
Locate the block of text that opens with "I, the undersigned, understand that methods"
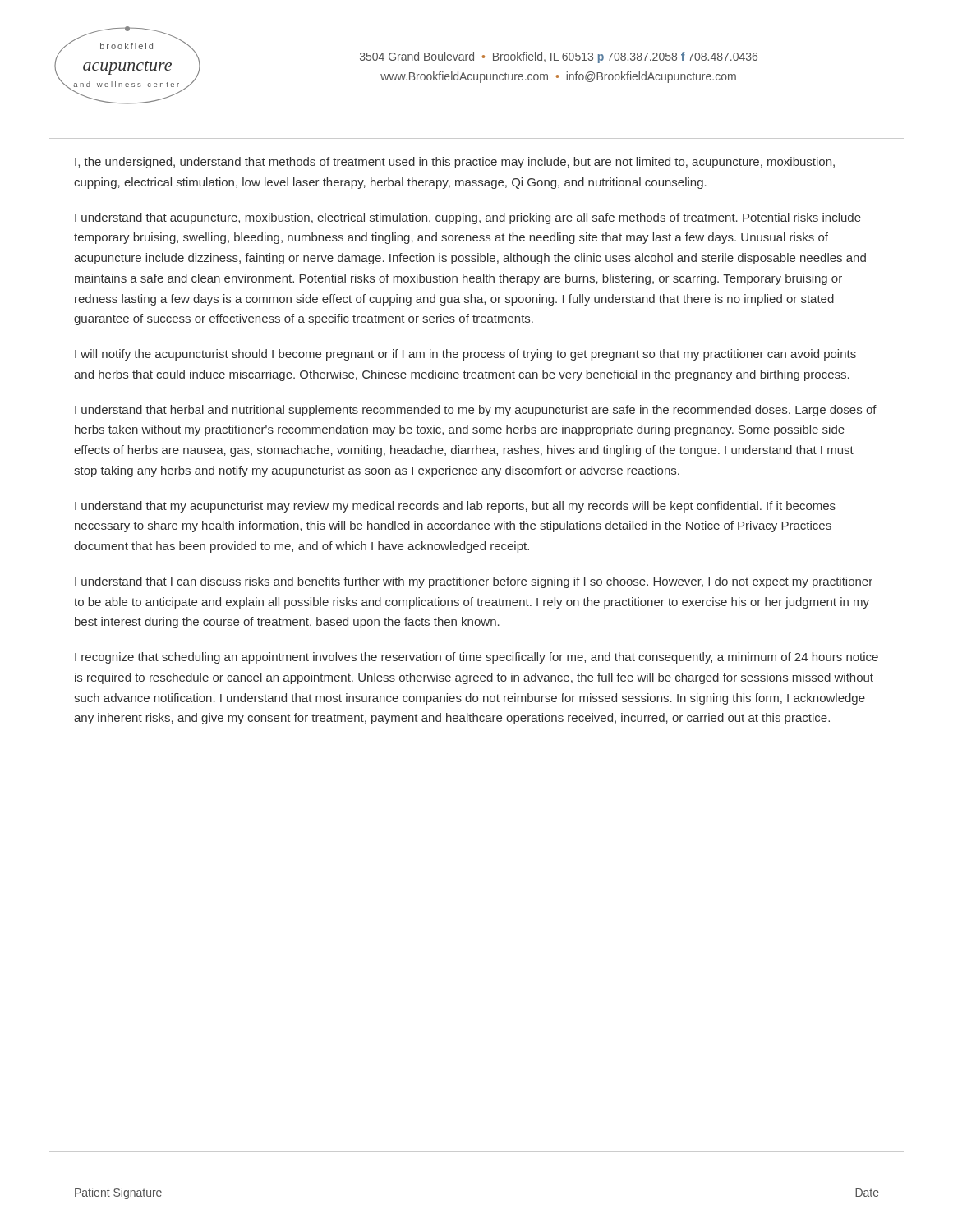[x=476, y=172]
